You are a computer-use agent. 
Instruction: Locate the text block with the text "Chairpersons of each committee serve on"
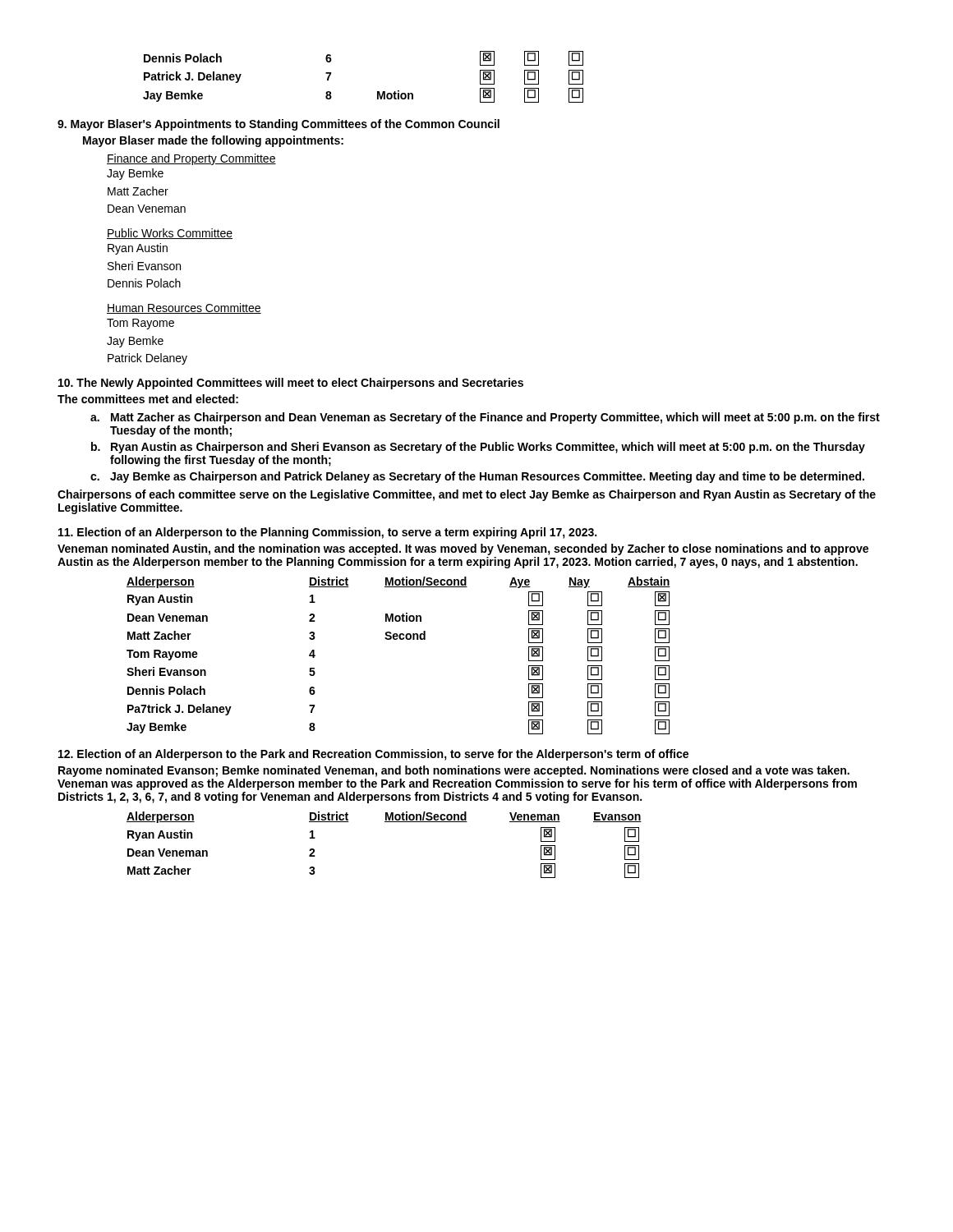(467, 501)
